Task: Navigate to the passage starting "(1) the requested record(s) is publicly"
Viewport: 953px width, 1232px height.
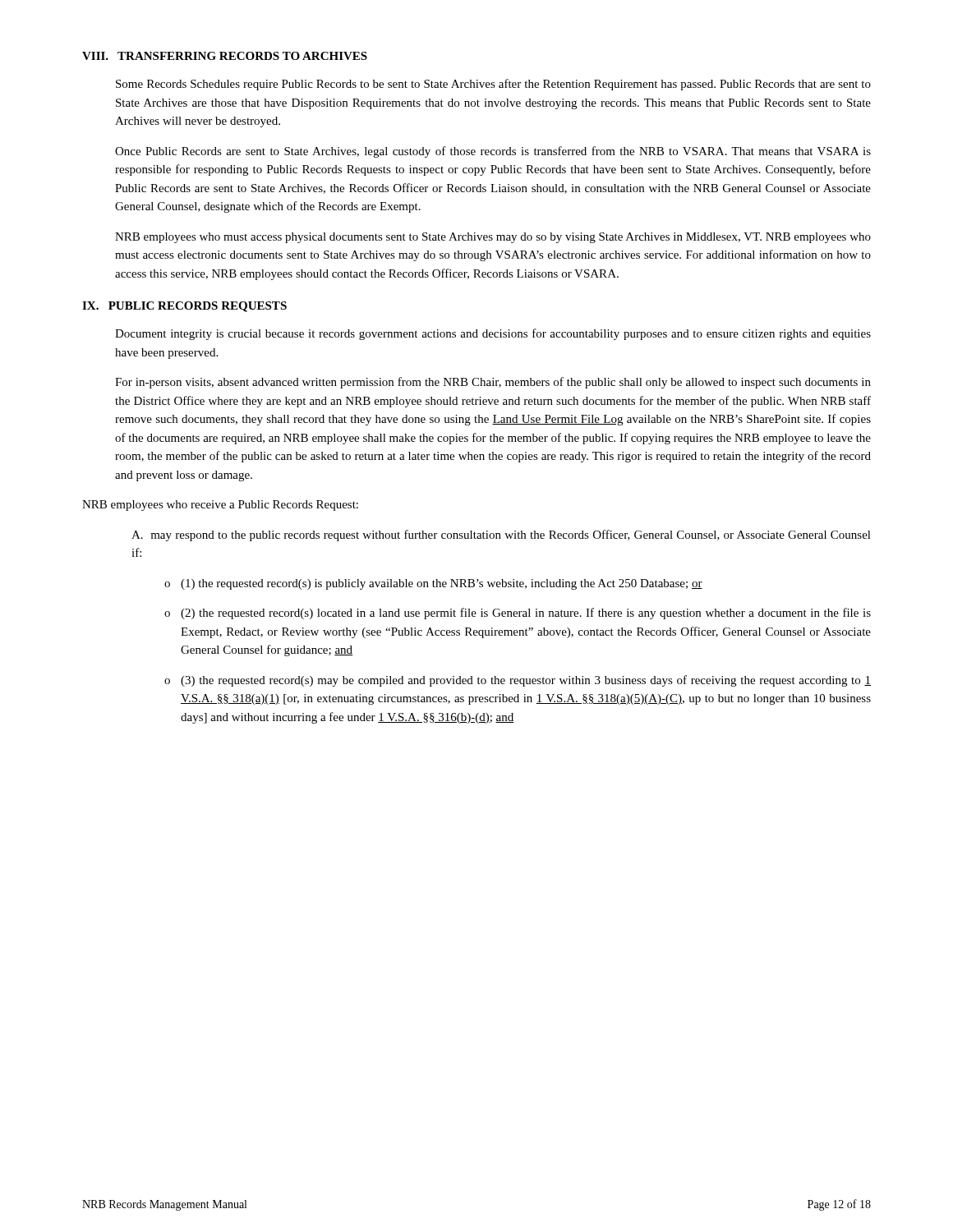Action: click(x=441, y=583)
